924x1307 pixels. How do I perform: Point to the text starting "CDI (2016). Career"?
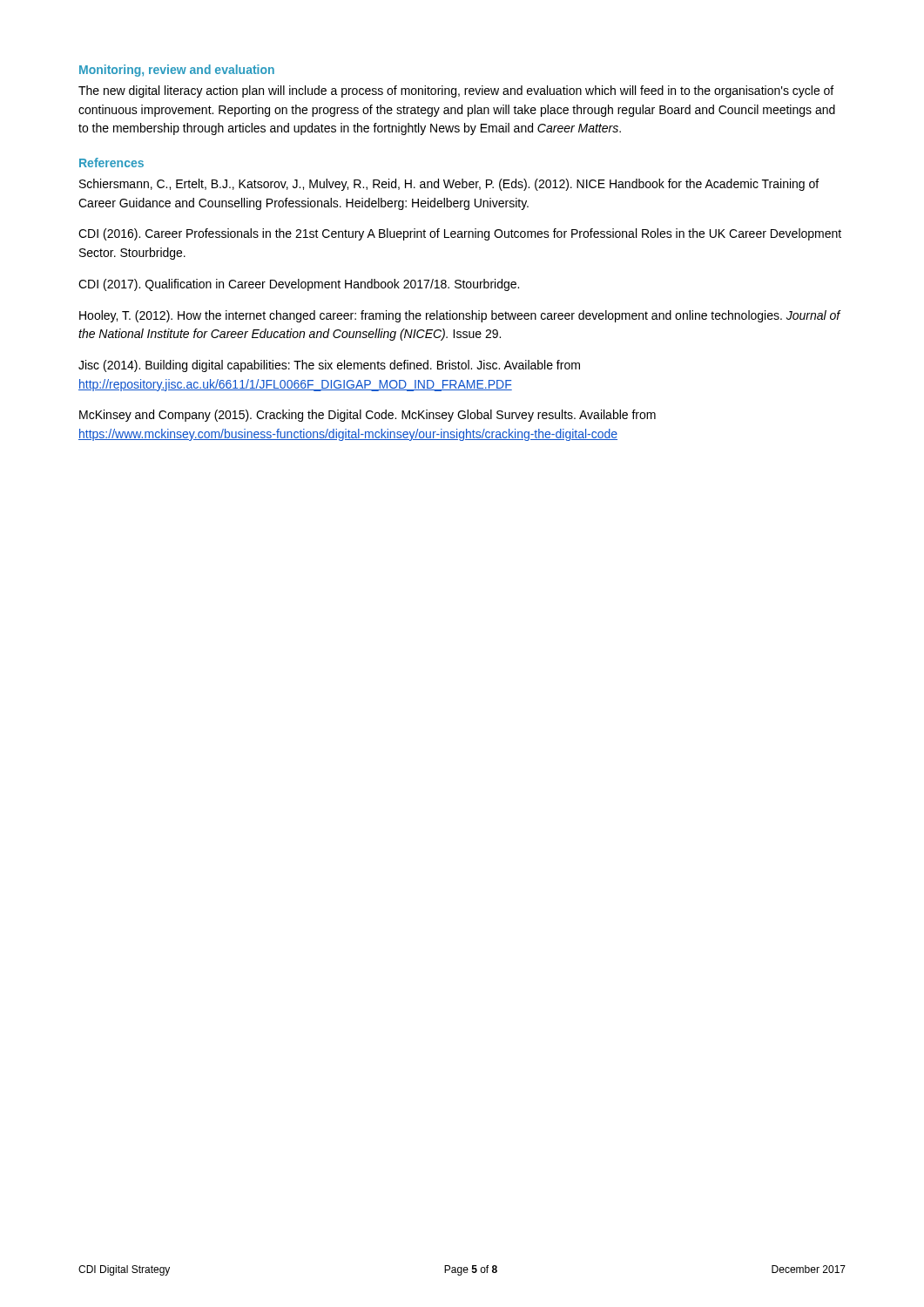coord(460,243)
